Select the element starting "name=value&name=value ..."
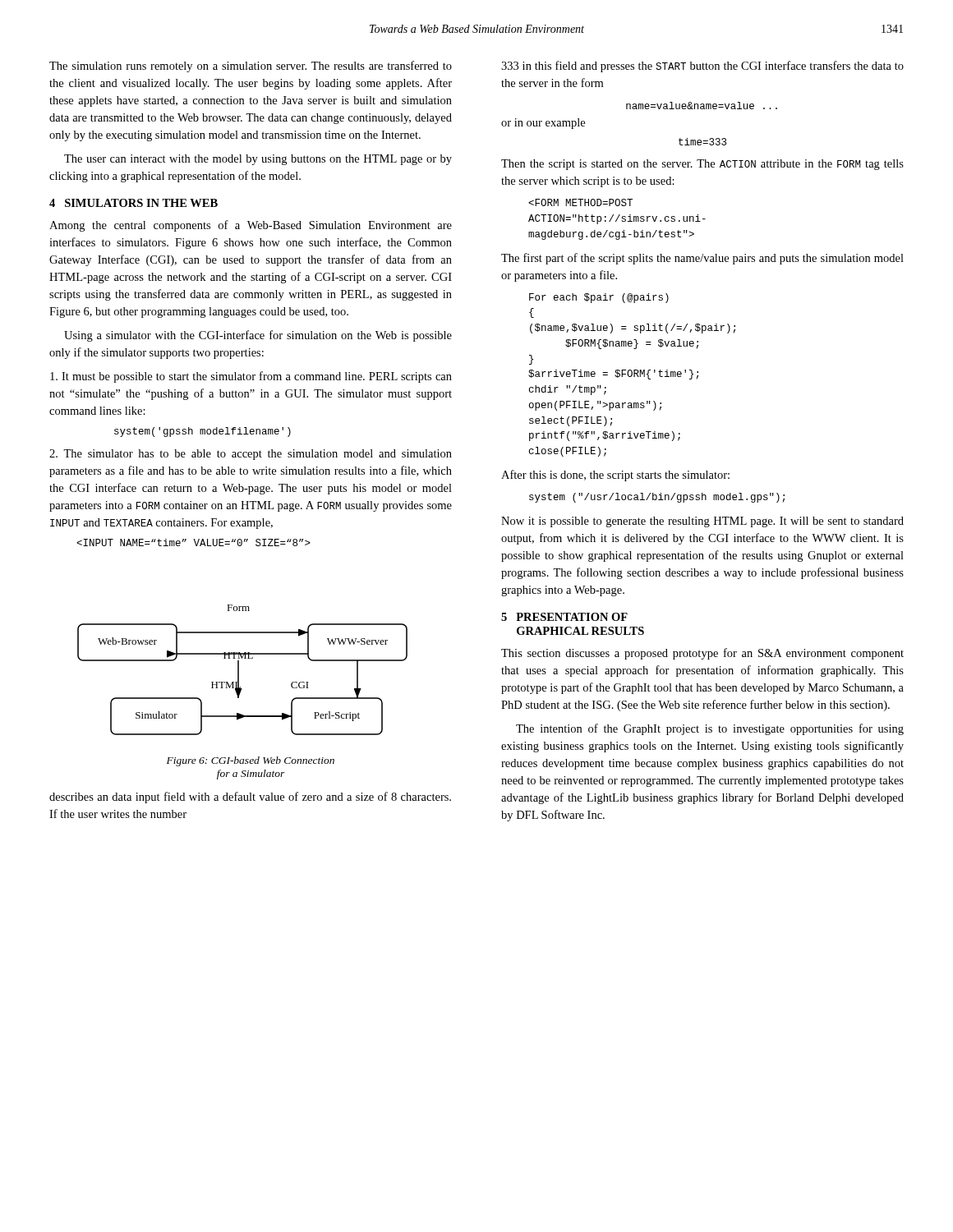This screenshot has width=953, height=1232. [702, 107]
